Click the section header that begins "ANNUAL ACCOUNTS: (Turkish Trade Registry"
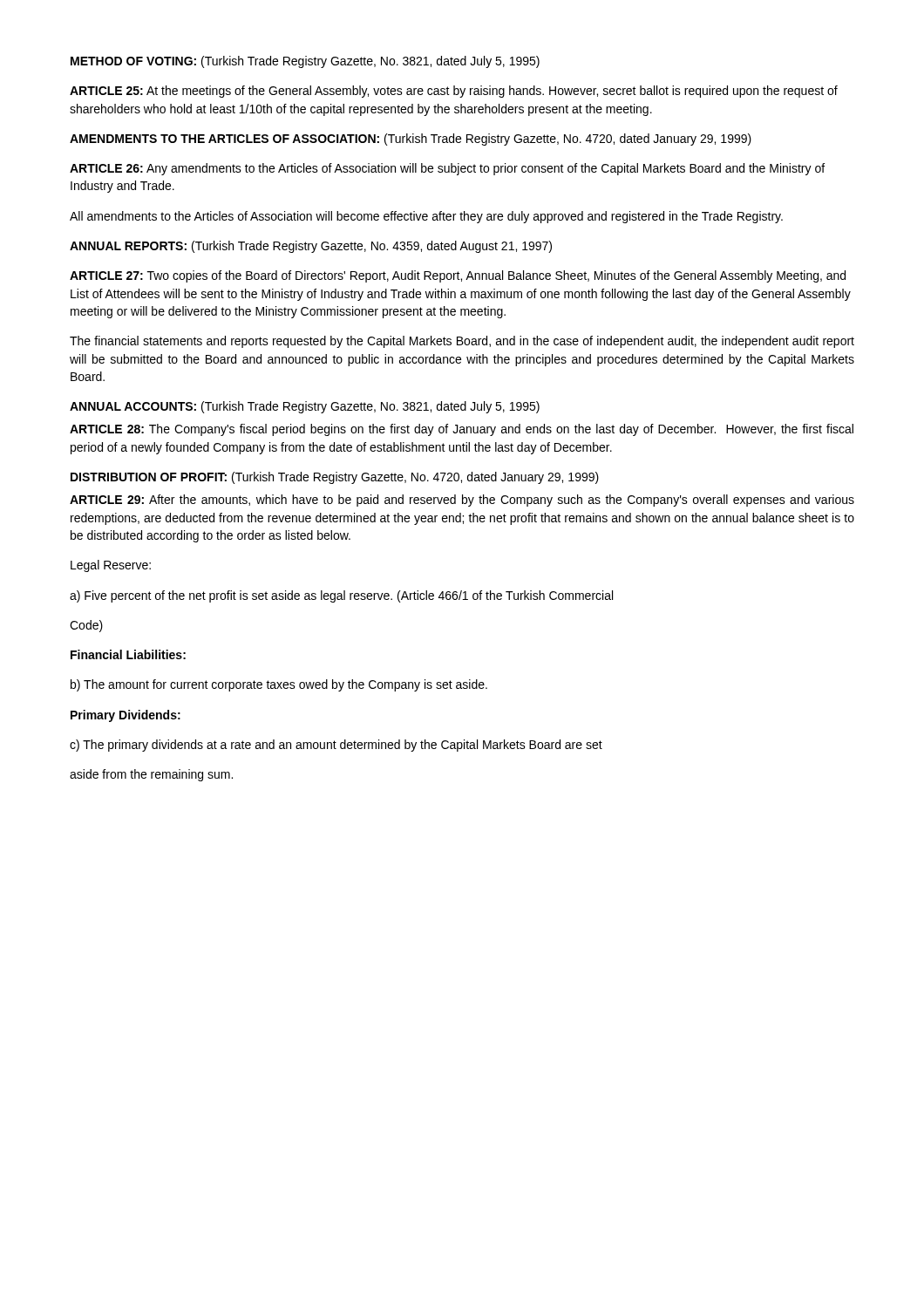Image resolution: width=924 pixels, height=1308 pixels. (x=305, y=406)
